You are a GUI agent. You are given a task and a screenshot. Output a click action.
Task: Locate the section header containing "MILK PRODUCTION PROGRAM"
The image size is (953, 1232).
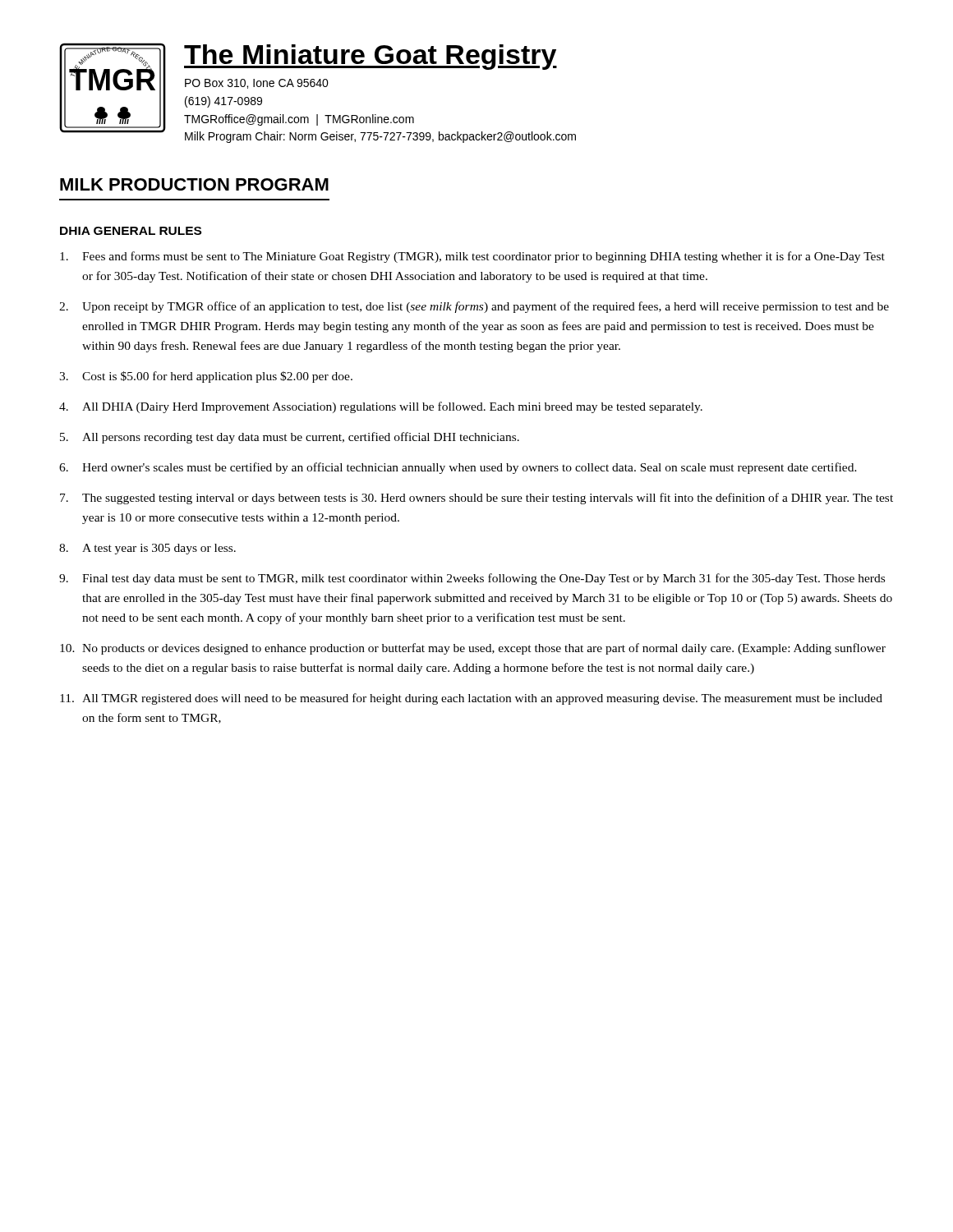194,187
